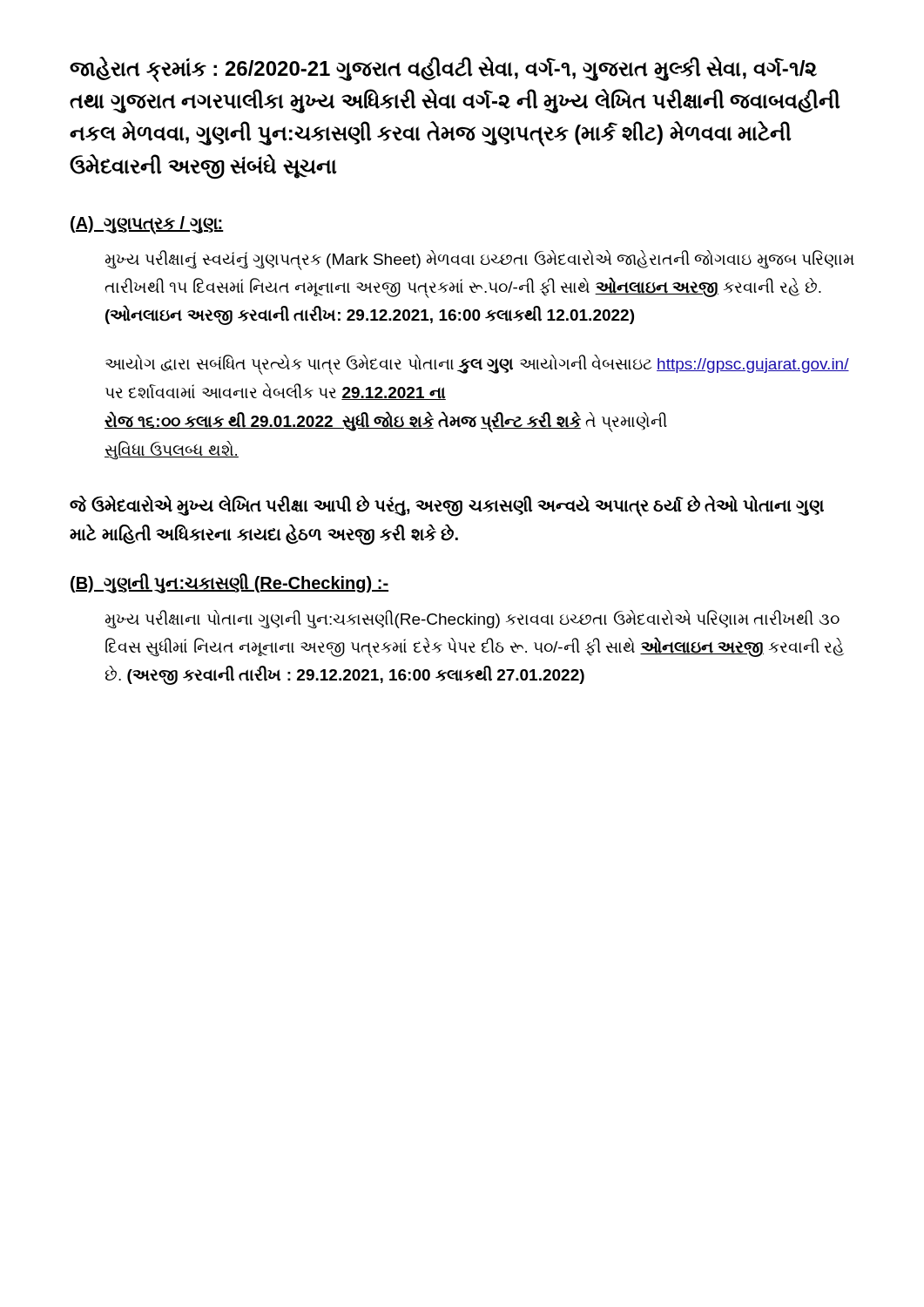Navigate to the text starting "મુખ્ય પરીક્ષાના પોતાના ગુણની પુન:ચકાસણી(Re-Checking) કરાવવા"
Image resolution: width=924 pixels, height=1307 pixels.
click(x=475, y=647)
